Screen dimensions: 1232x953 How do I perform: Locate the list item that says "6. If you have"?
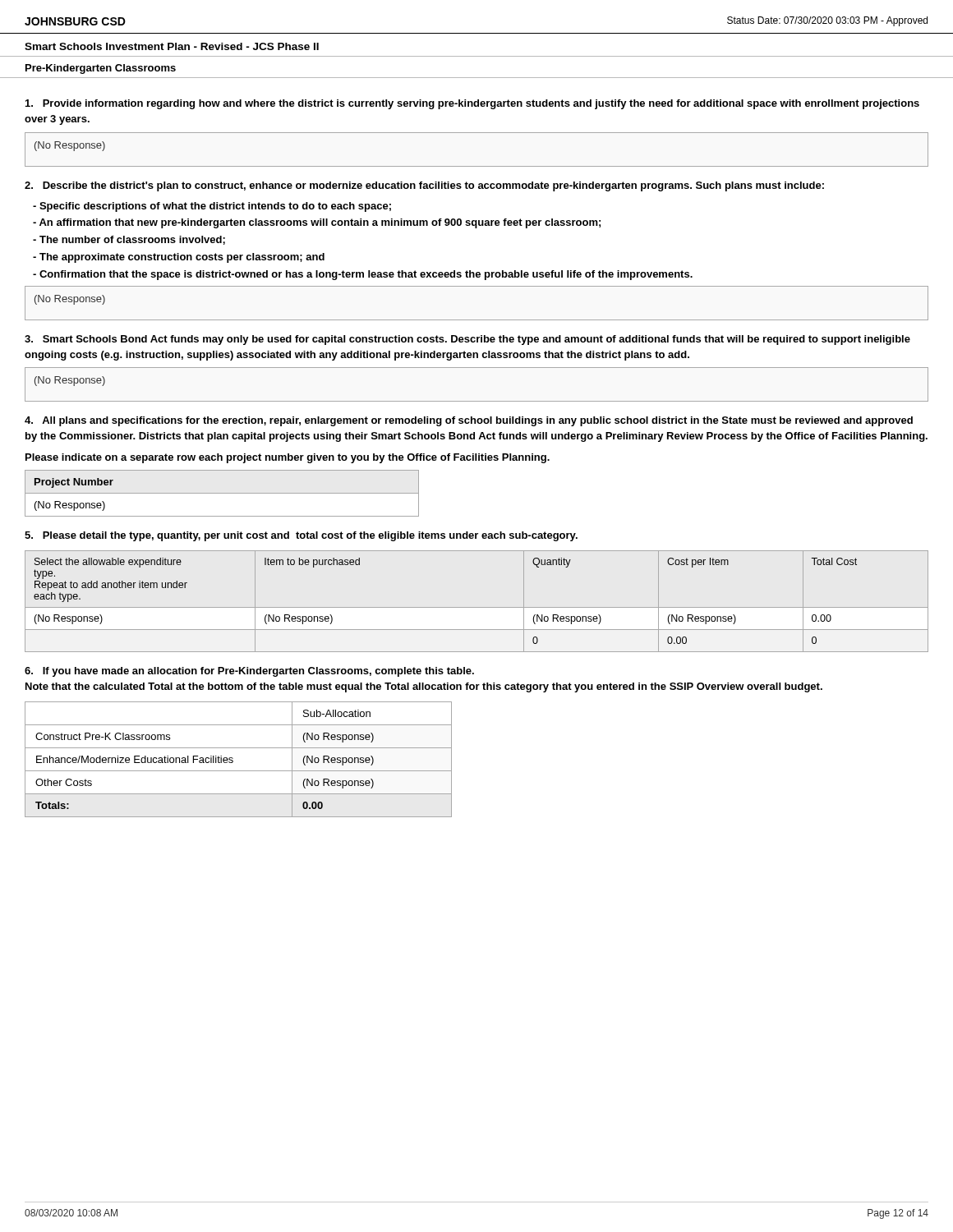[249, 672]
